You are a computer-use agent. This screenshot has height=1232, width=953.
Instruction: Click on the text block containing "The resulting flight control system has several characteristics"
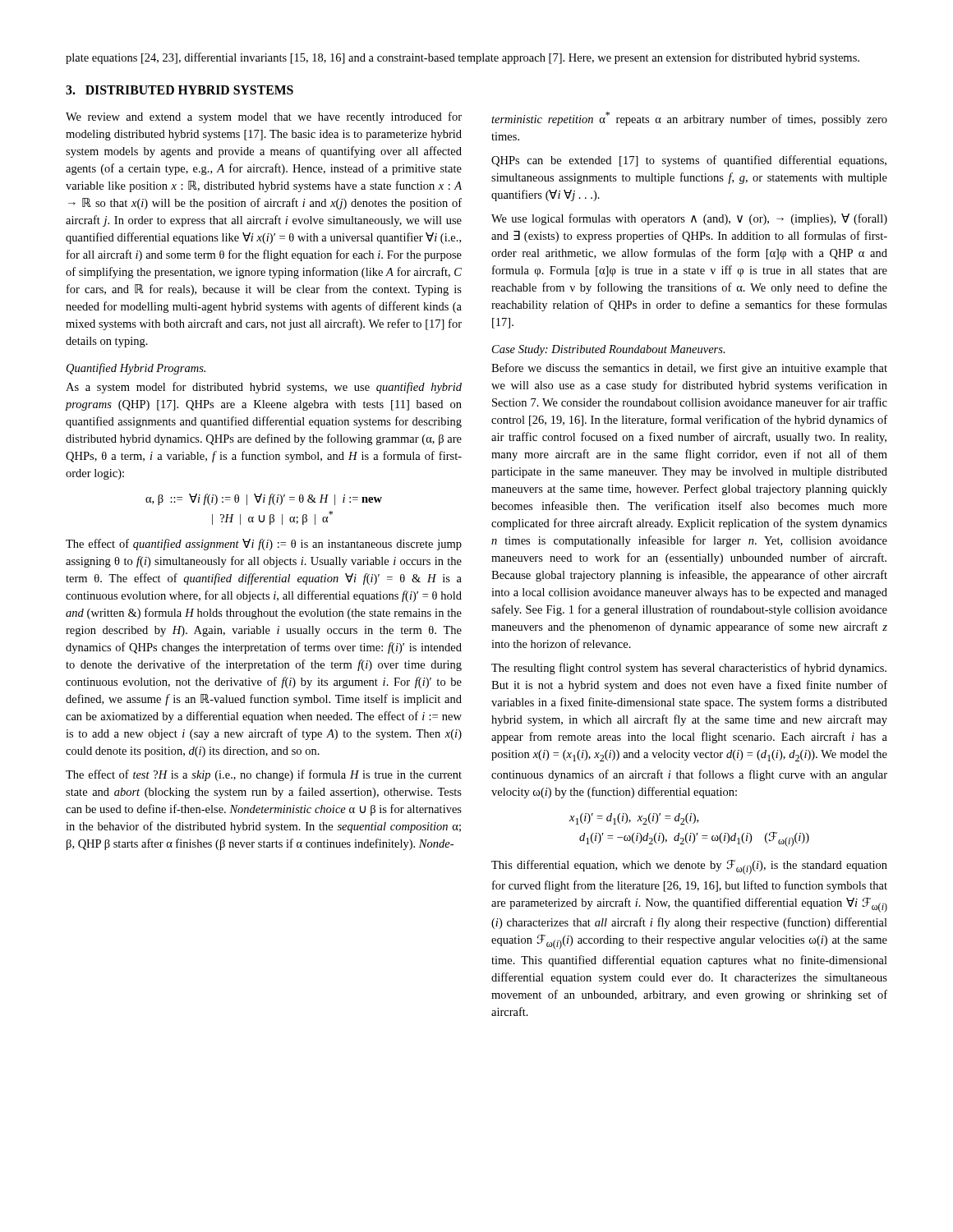coord(689,730)
